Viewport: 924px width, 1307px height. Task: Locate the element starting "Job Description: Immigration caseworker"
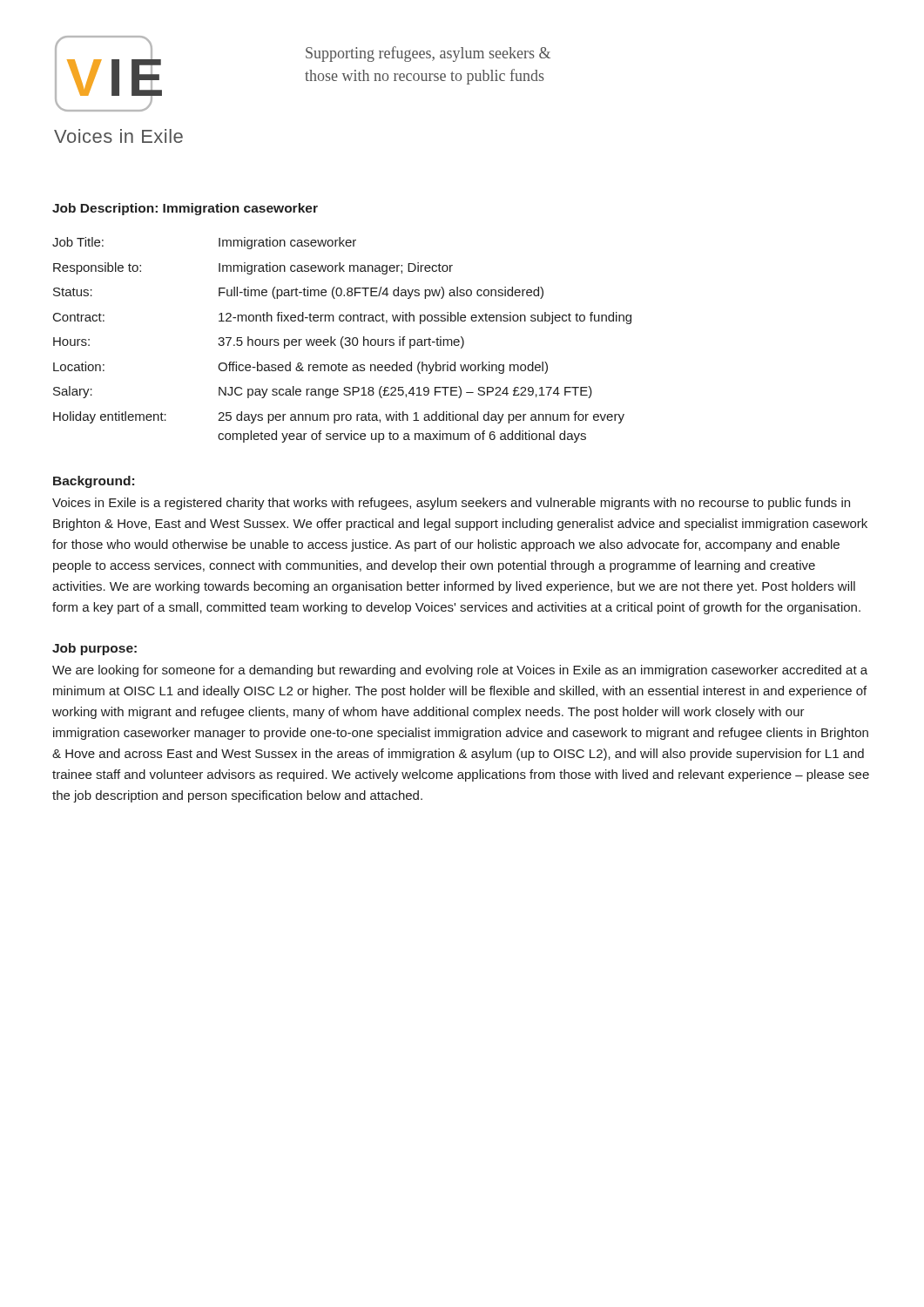click(x=185, y=208)
